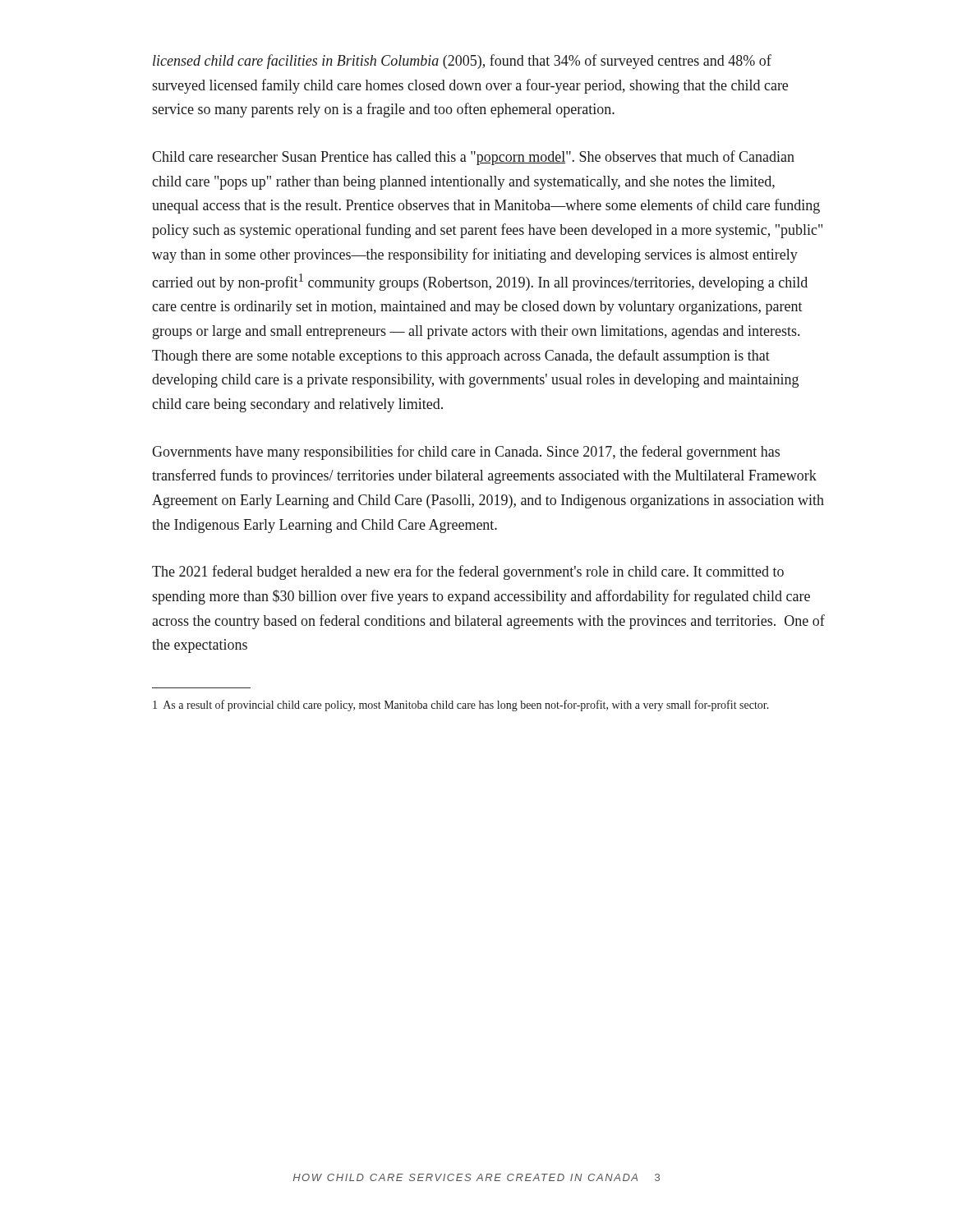Navigate to the text starting "The 2021 federal budget heralded a new era"

tap(488, 609)
